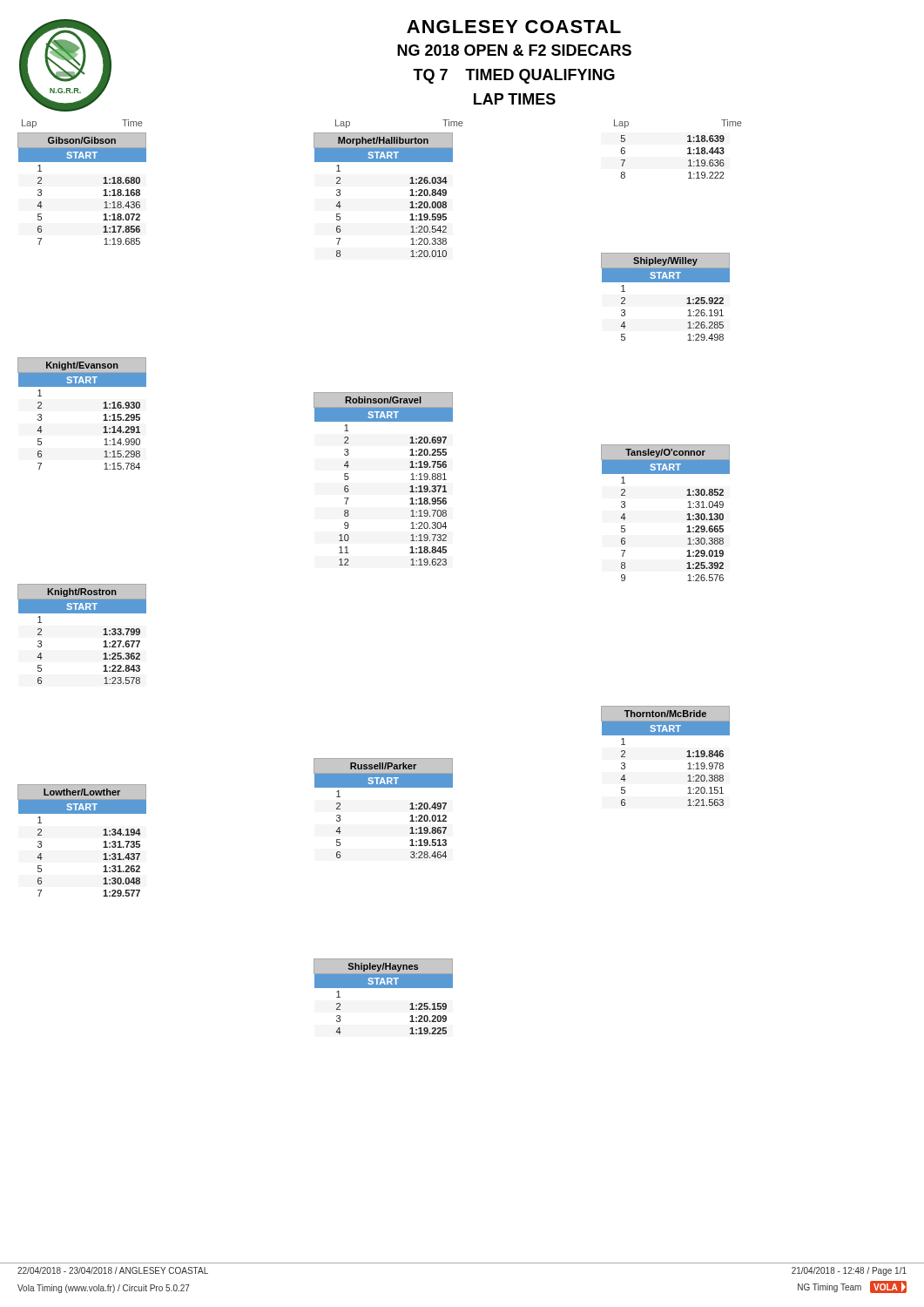Locate the passage starting "LAP TIMES"

[514, 99]
